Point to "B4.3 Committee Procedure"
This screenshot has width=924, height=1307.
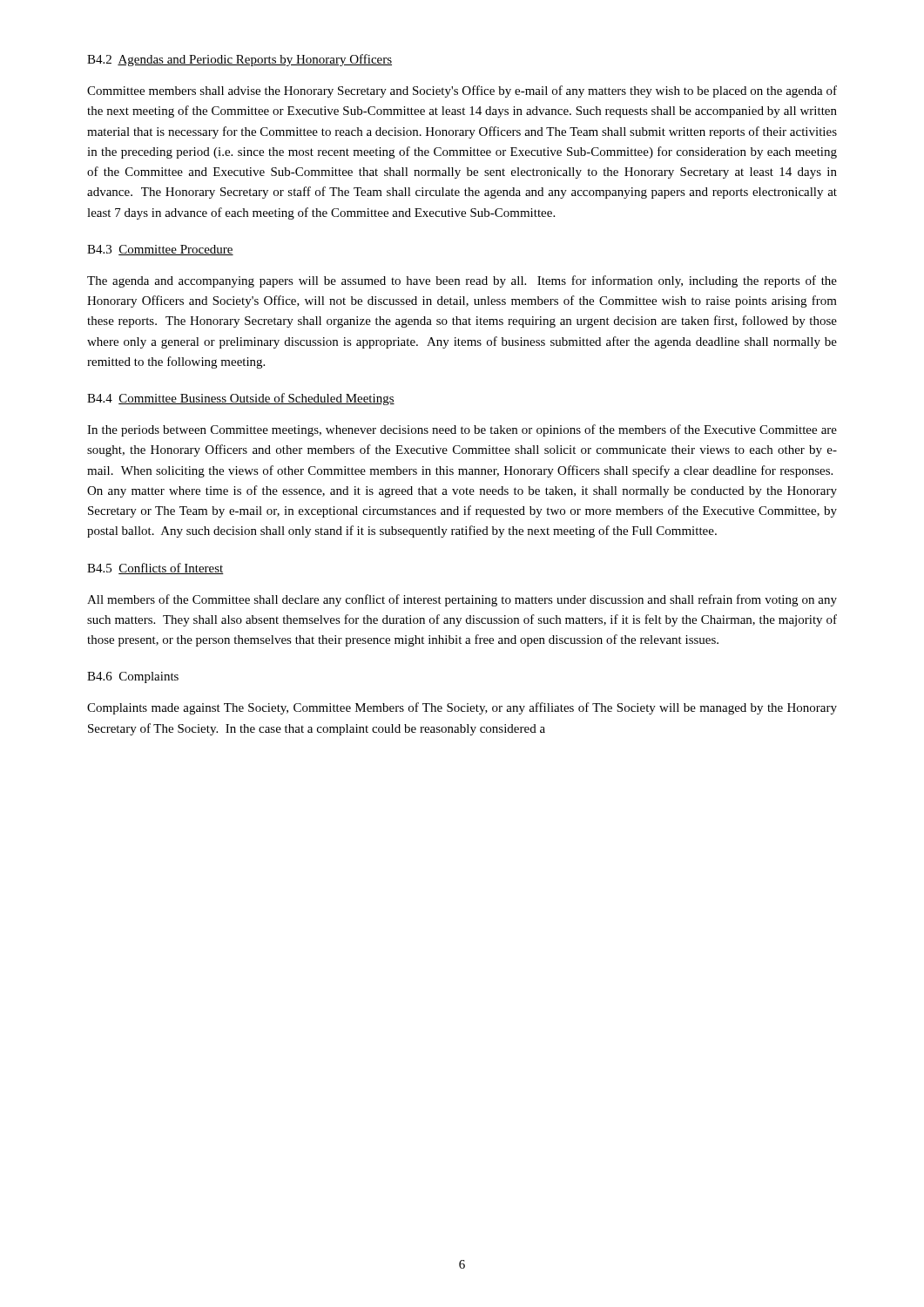[x=160, y=249]
